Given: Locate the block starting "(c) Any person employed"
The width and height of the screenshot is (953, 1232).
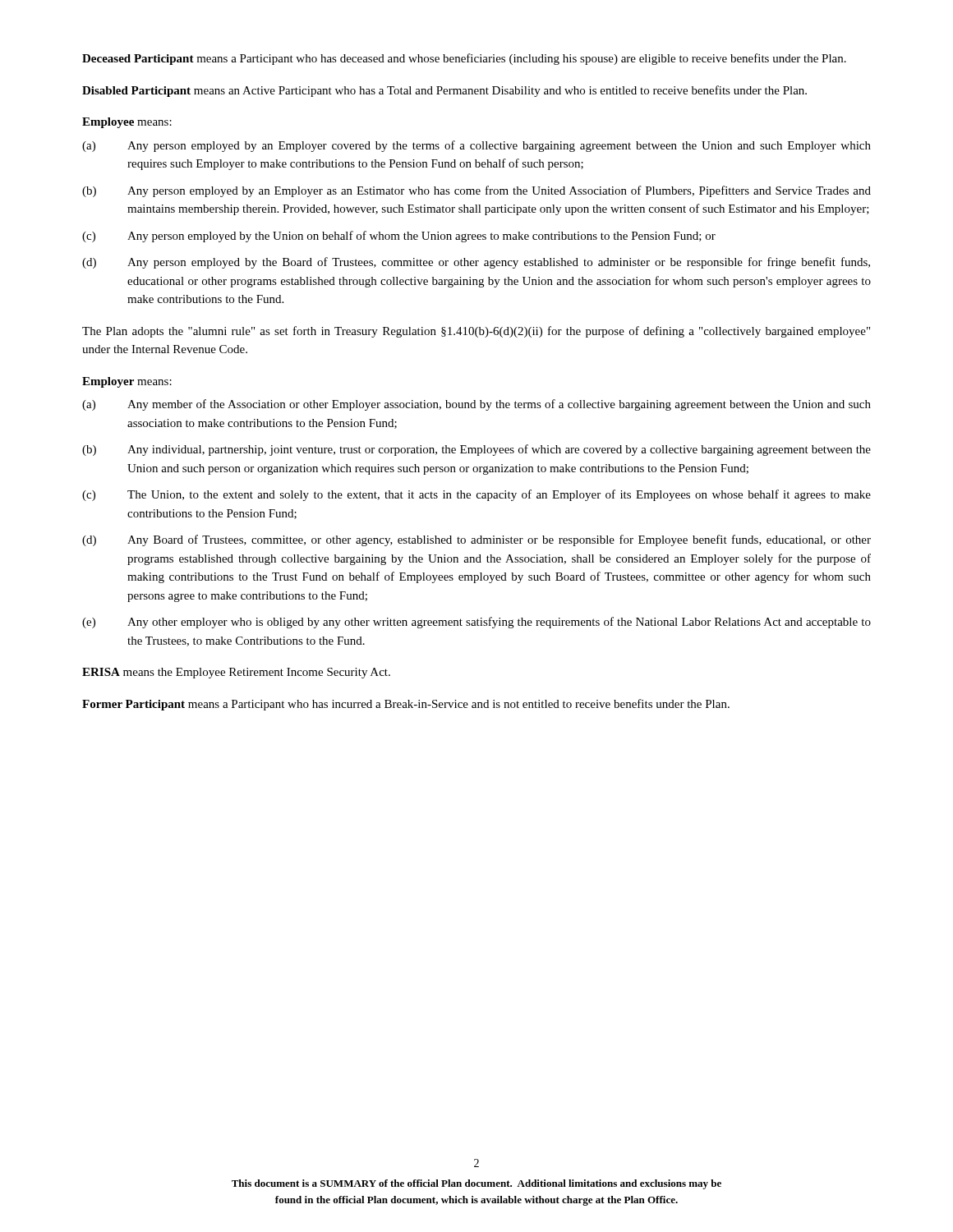Looking at the screenshot, I should click(x=476, y=236).
